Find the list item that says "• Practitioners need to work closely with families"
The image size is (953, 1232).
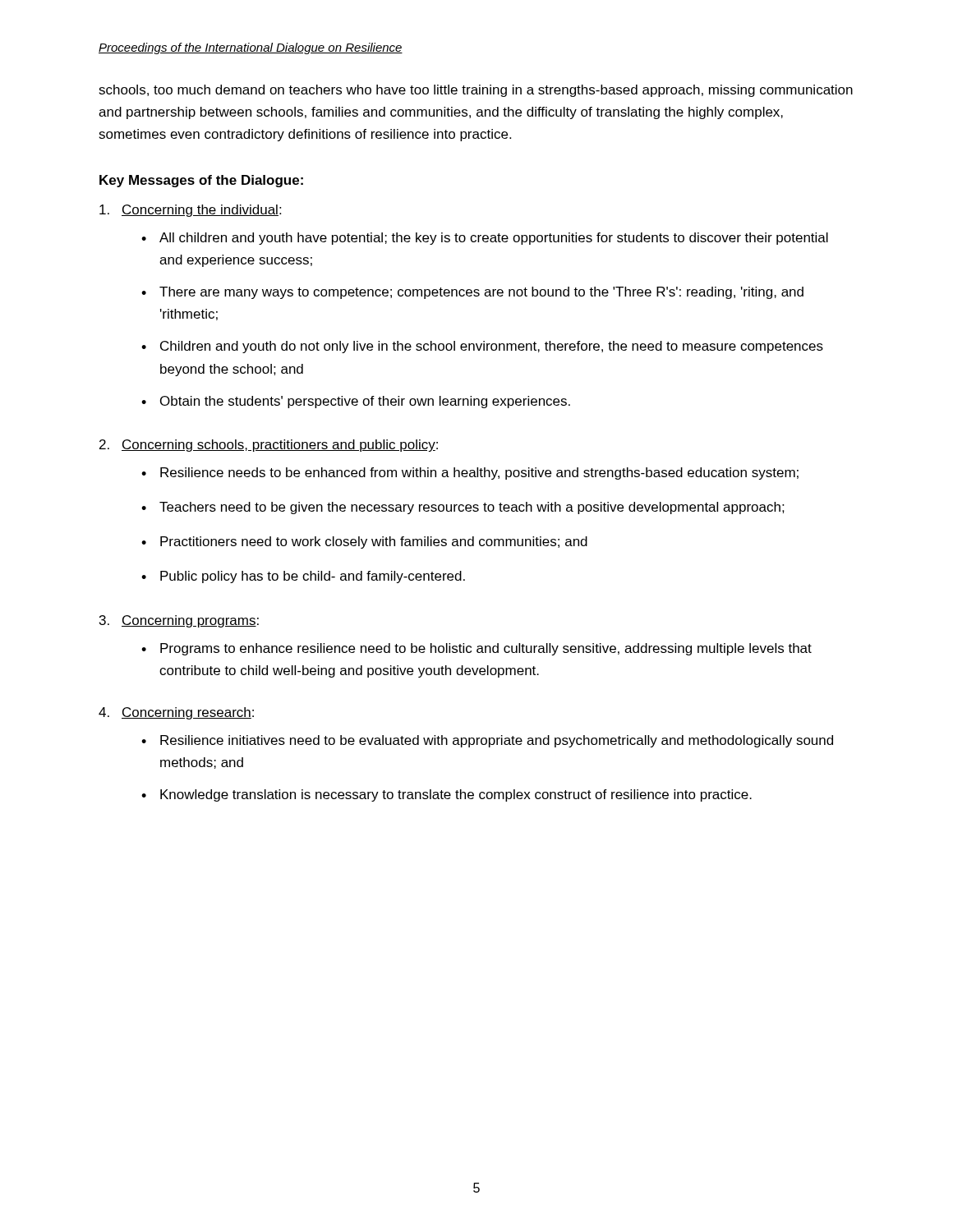[x=498, y=543]
